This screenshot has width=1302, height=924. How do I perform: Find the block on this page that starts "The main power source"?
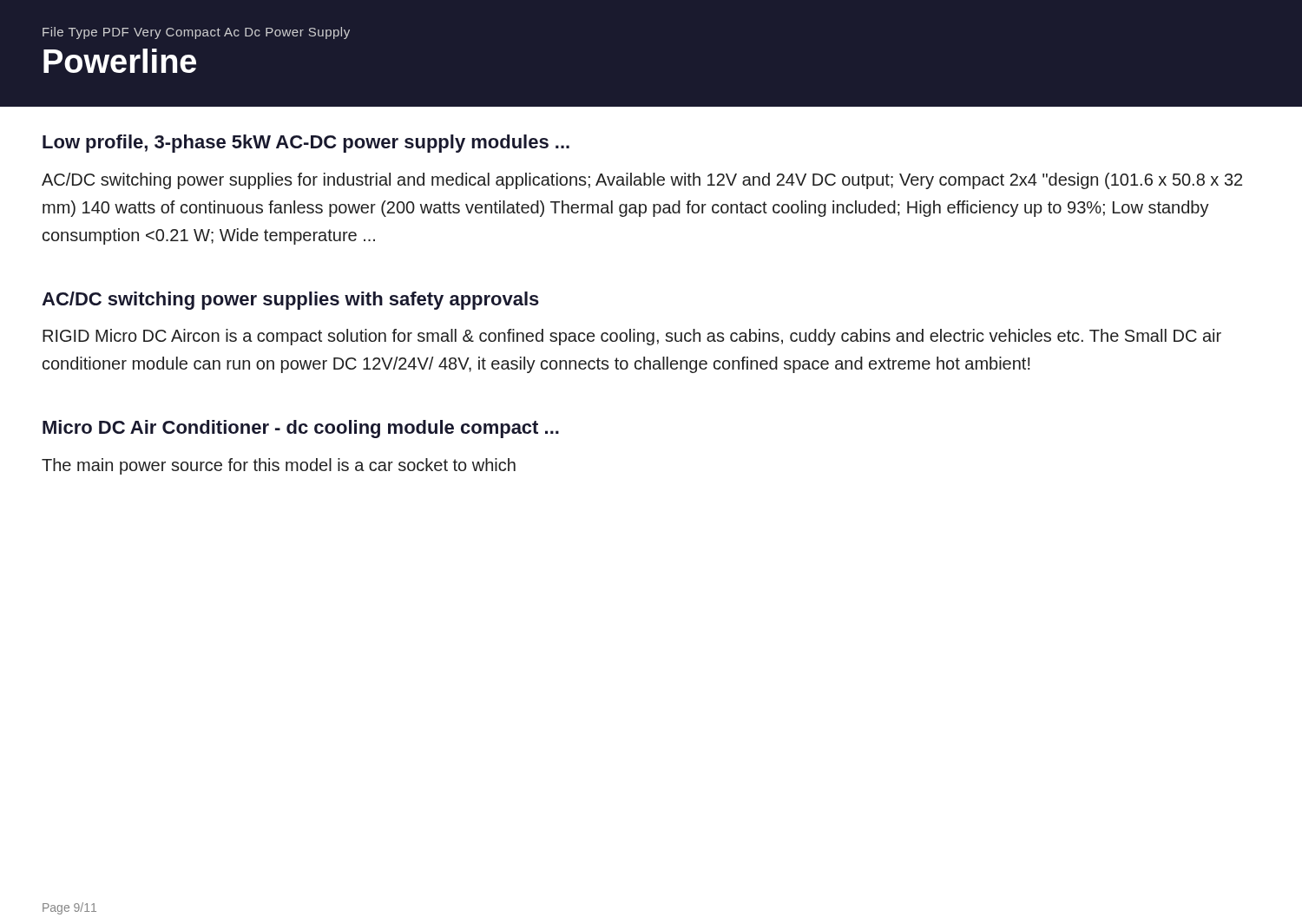click(279, 465)
